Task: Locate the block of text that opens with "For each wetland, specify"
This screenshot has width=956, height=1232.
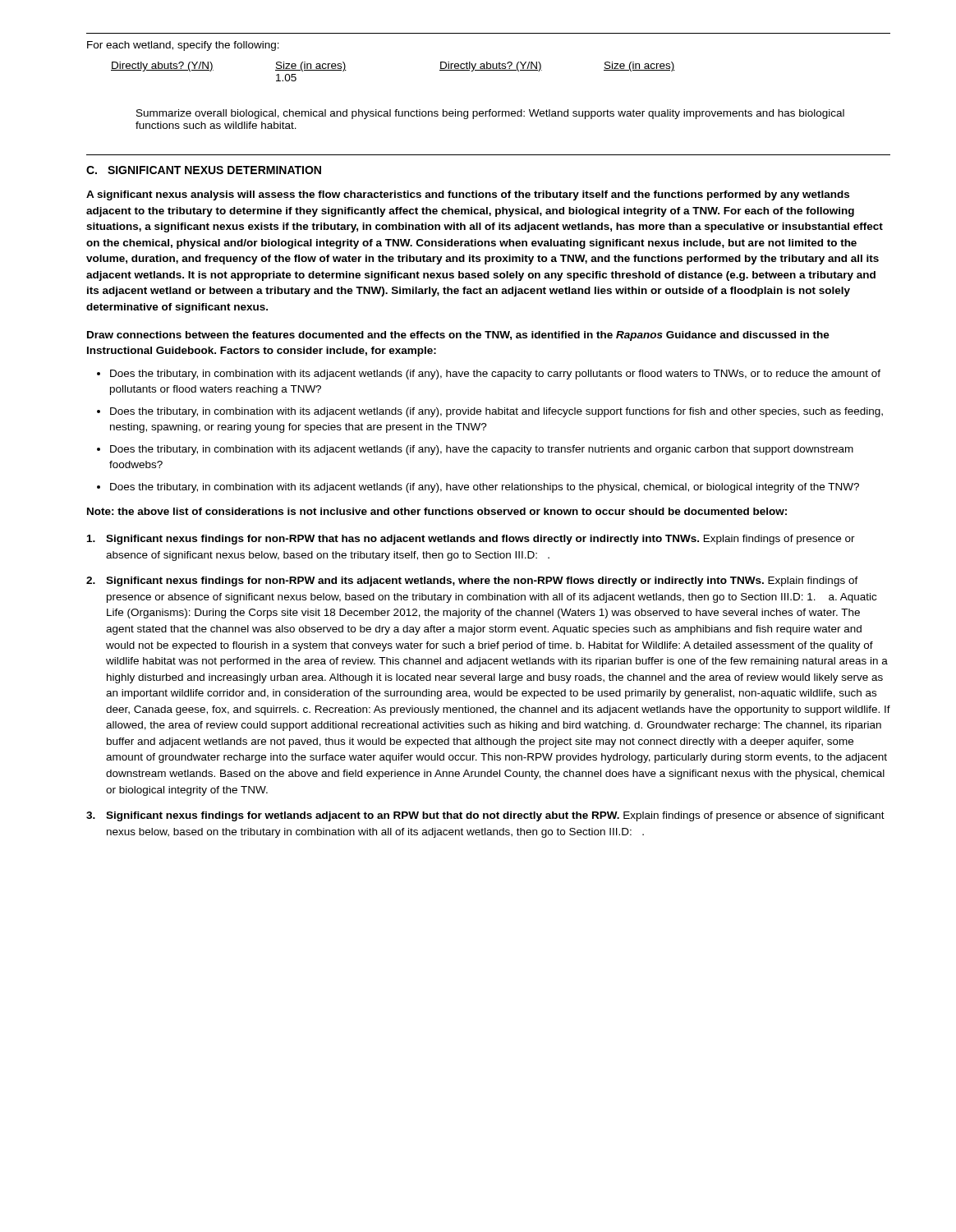Action: [183, 45]
